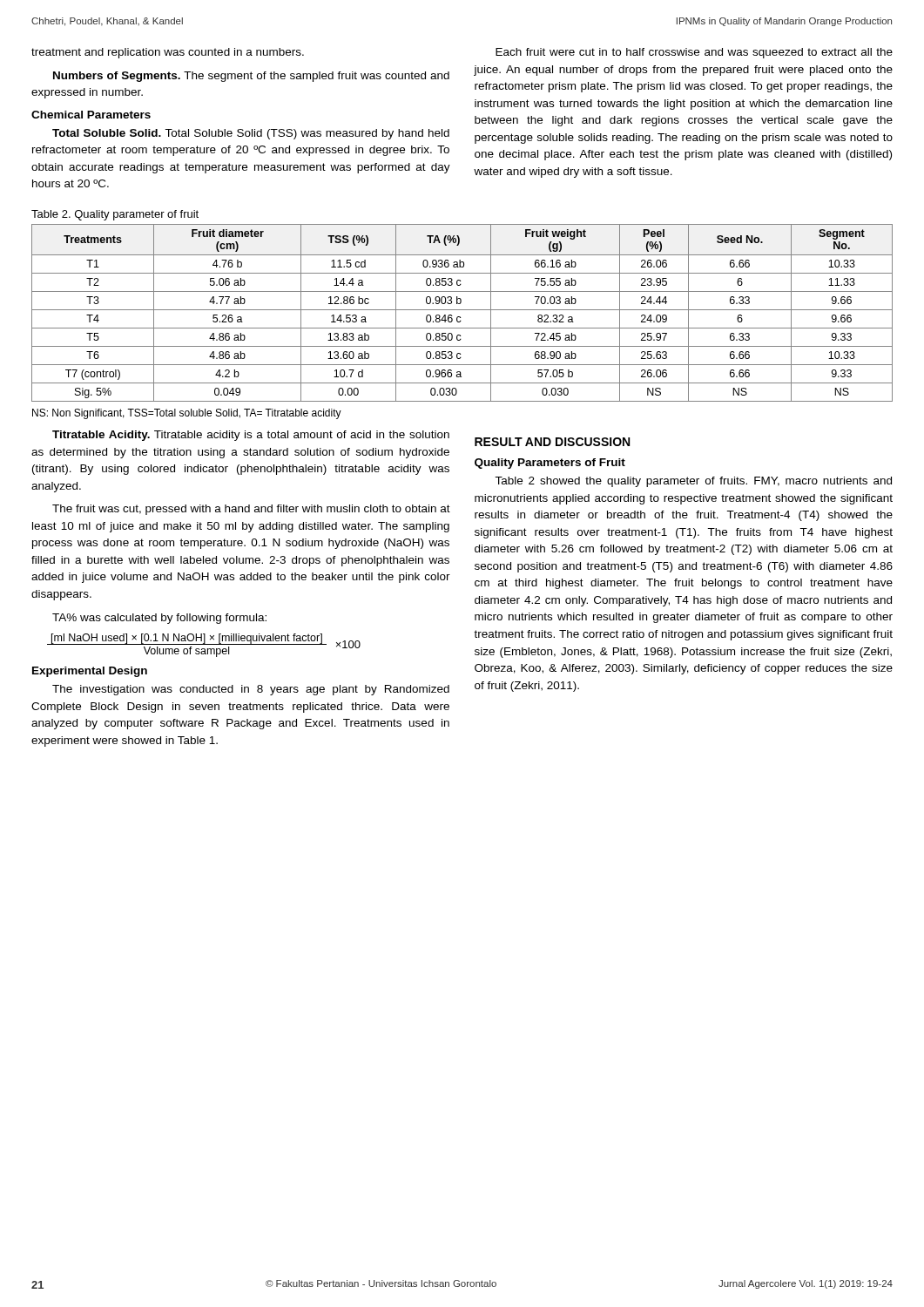924x1307 pixels.
Task: Click the formula
Action: (x=204, y=644)
